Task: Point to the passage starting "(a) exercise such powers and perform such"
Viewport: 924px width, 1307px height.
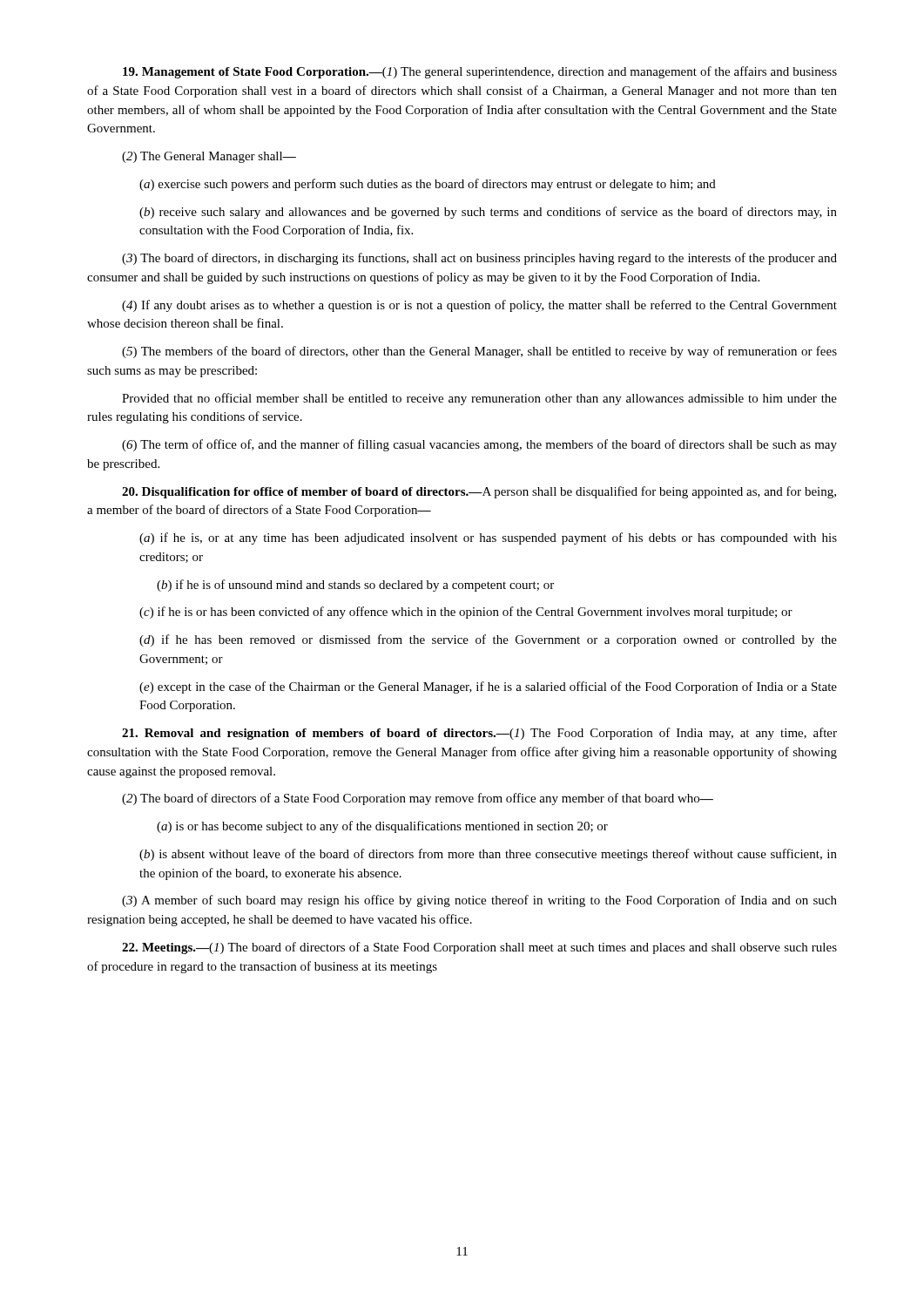Action: pyautogui.click(x=488, y=184)
